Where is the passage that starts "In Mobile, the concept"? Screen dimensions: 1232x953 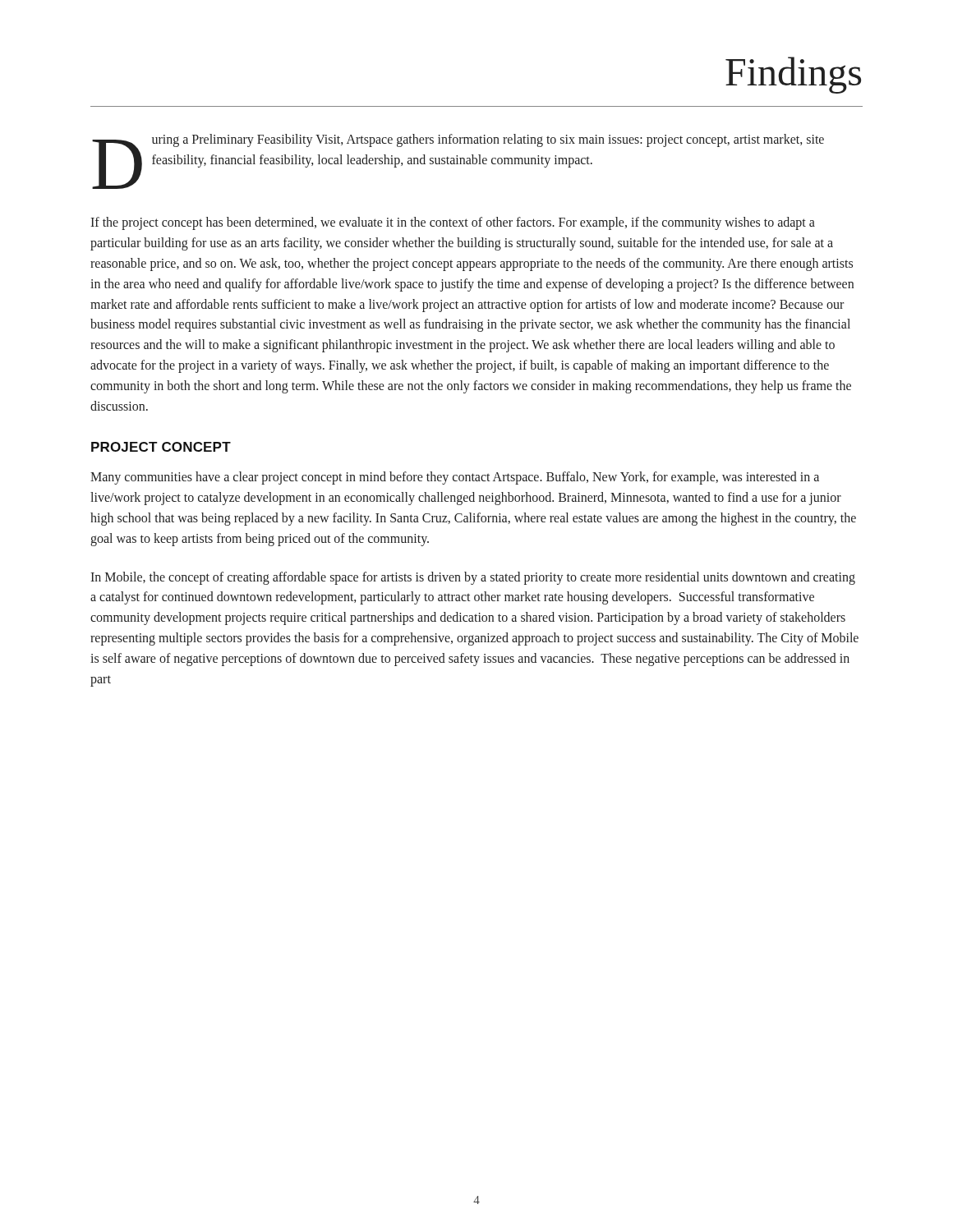pyautogui.click(x=475, y=628)
